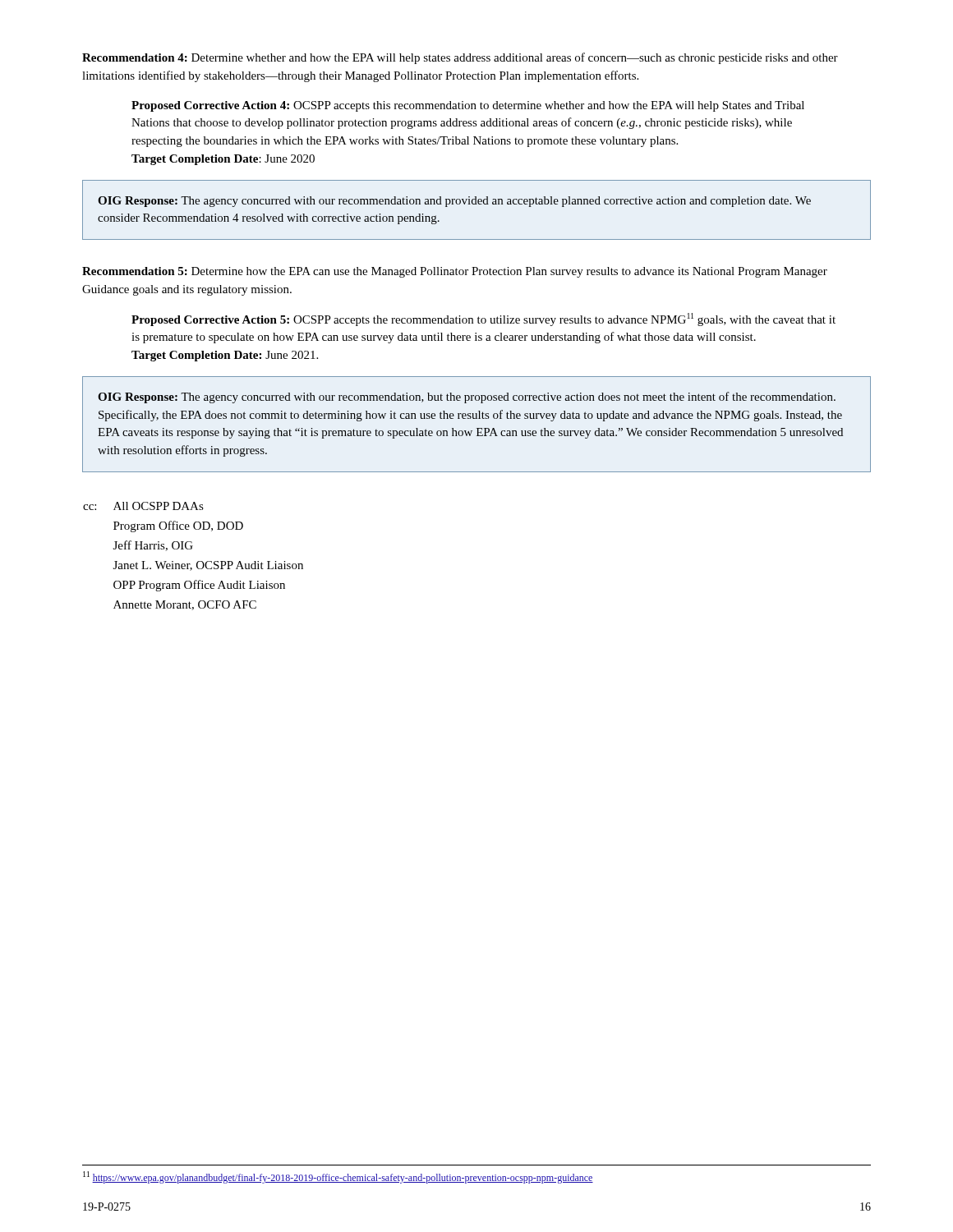Image resolution: width=953 pixels, height=1232 pixels.
Task: Find the footnote that reads "11 https://www.epa.gov/planandbudget/final-fy-2018-2019-office-chemical-safety-and-pollution-prevention-ocspp-npm-guidance"
Action: [x=337, y=1177]
